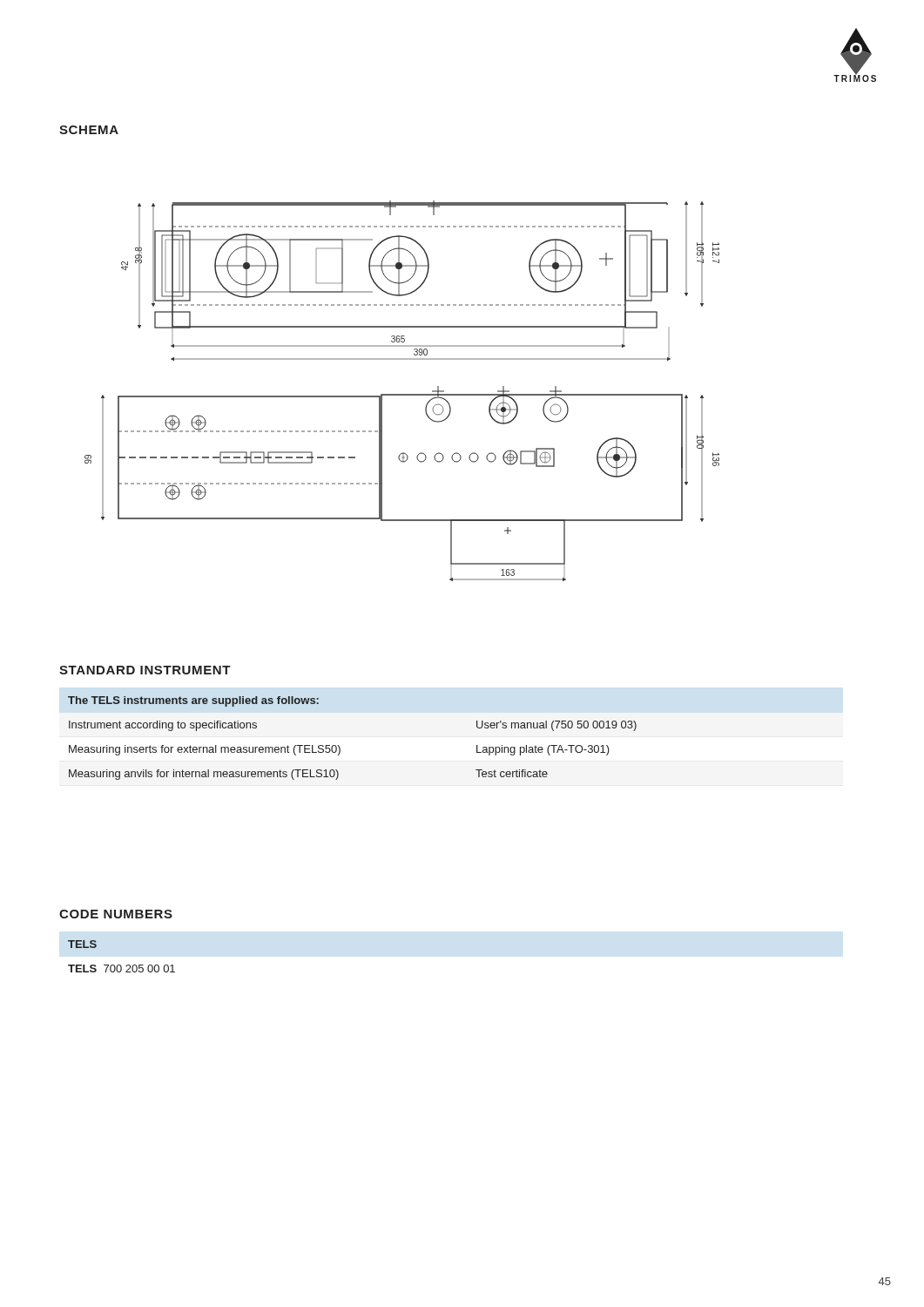Click on the text block starting "STANDARD INSTRUMENT The TELS instruments are"
This screenshot has width=924, height=1307.
point(145,670)
